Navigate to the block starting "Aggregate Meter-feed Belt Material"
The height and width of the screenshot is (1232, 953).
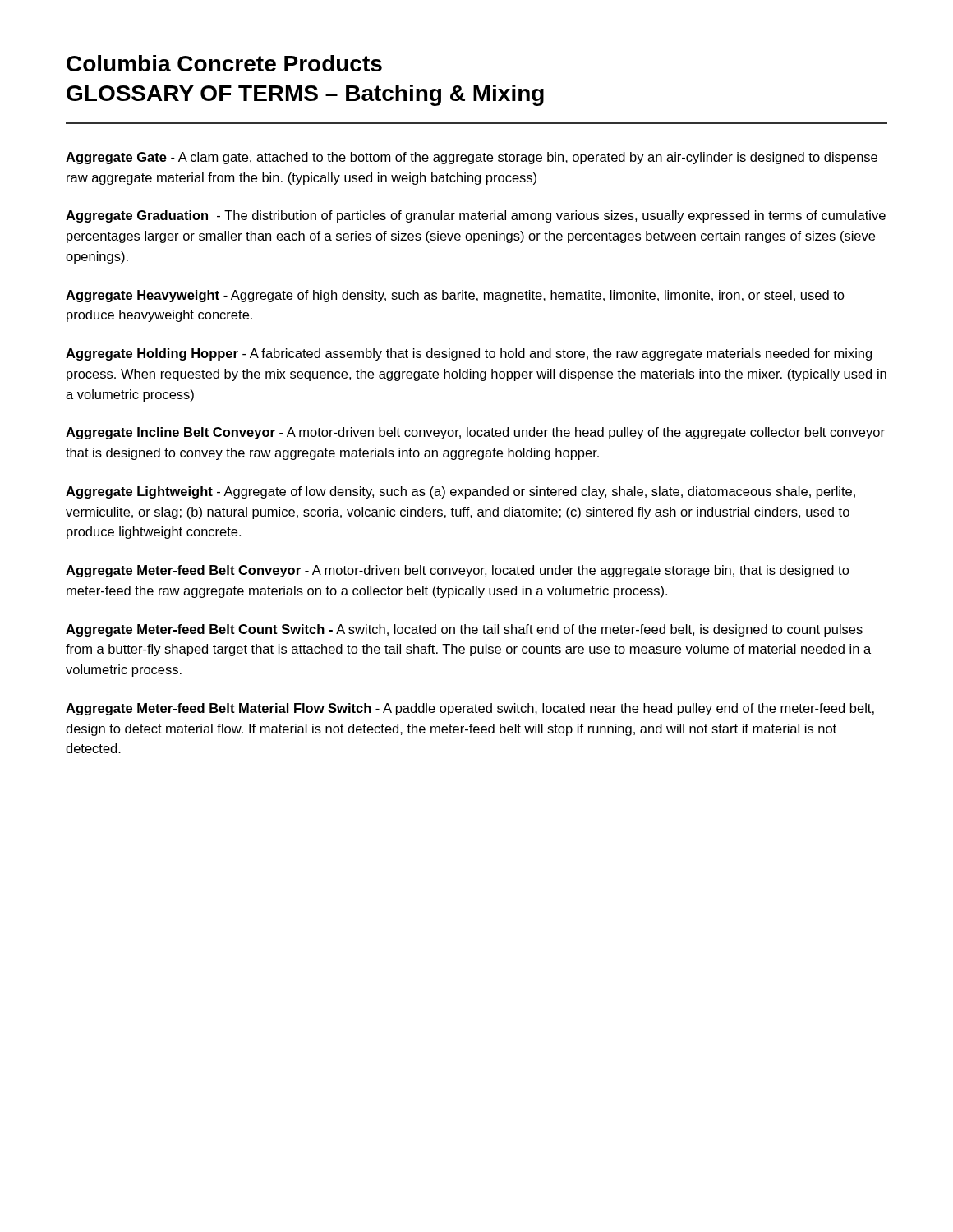tap(476, 728)
